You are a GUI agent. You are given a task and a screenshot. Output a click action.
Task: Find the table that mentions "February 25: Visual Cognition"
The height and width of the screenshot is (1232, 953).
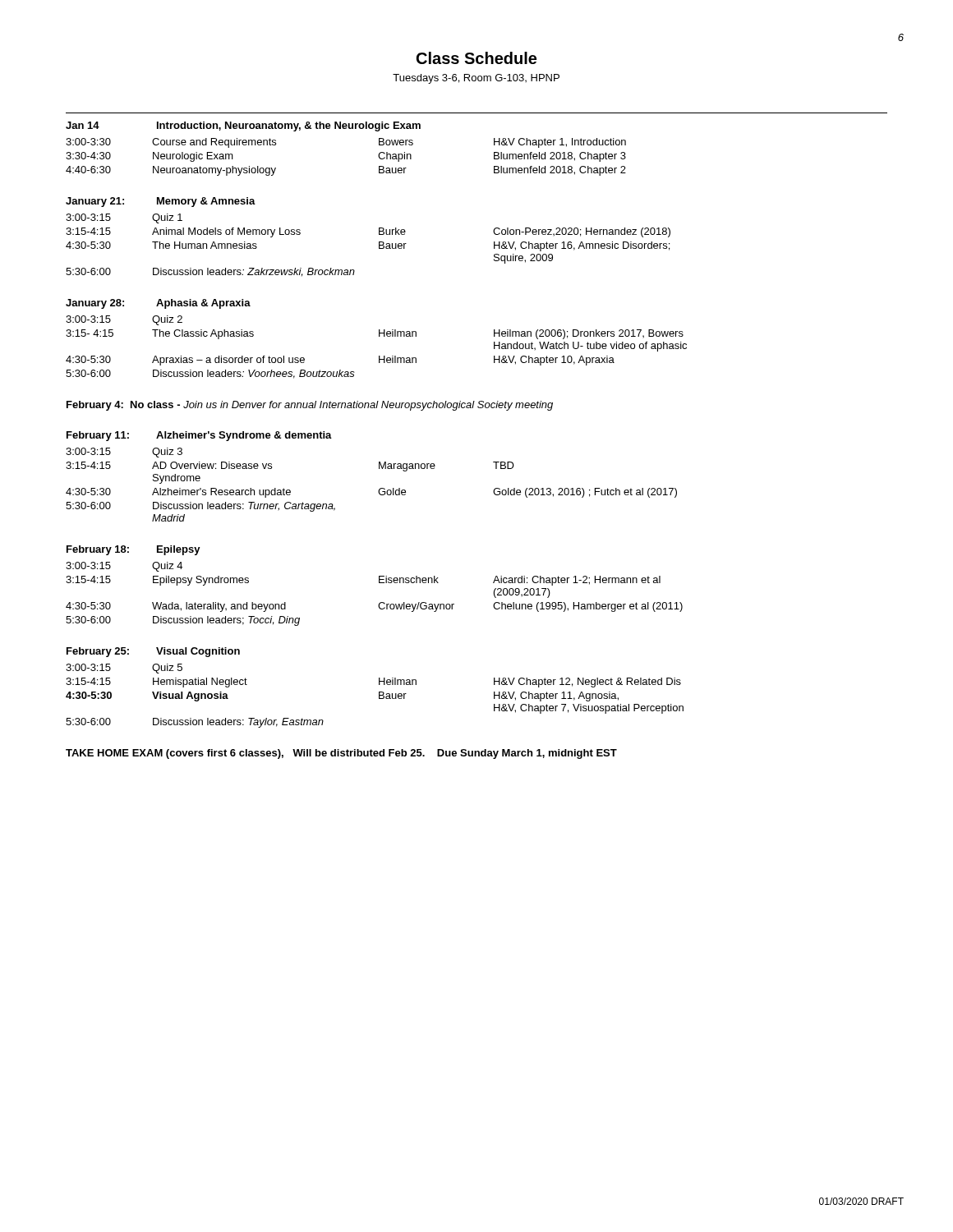point(485,687)
